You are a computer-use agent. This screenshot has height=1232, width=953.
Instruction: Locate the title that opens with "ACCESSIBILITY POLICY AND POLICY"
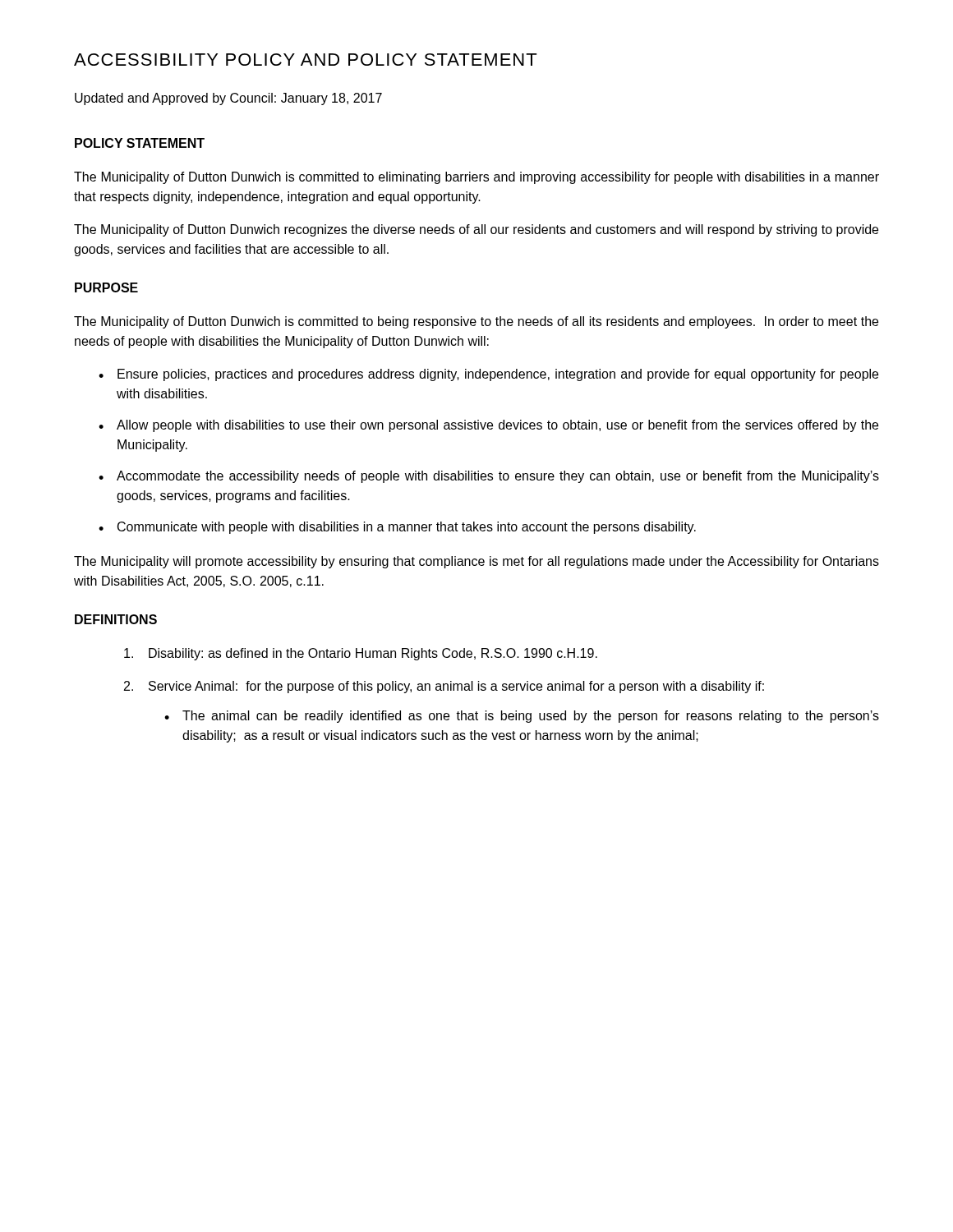306,60
